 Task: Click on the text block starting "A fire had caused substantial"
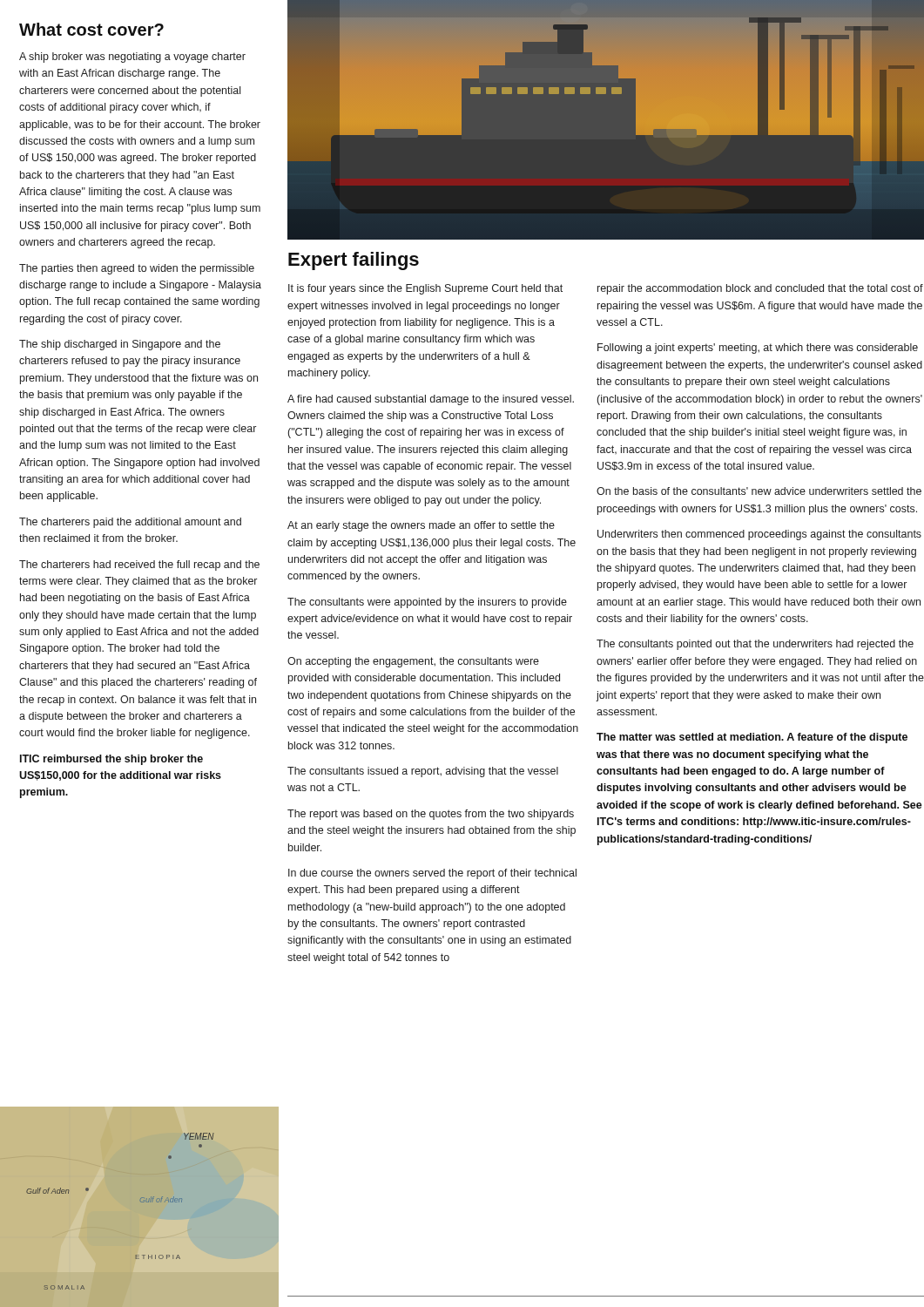[x=431, y=449]
